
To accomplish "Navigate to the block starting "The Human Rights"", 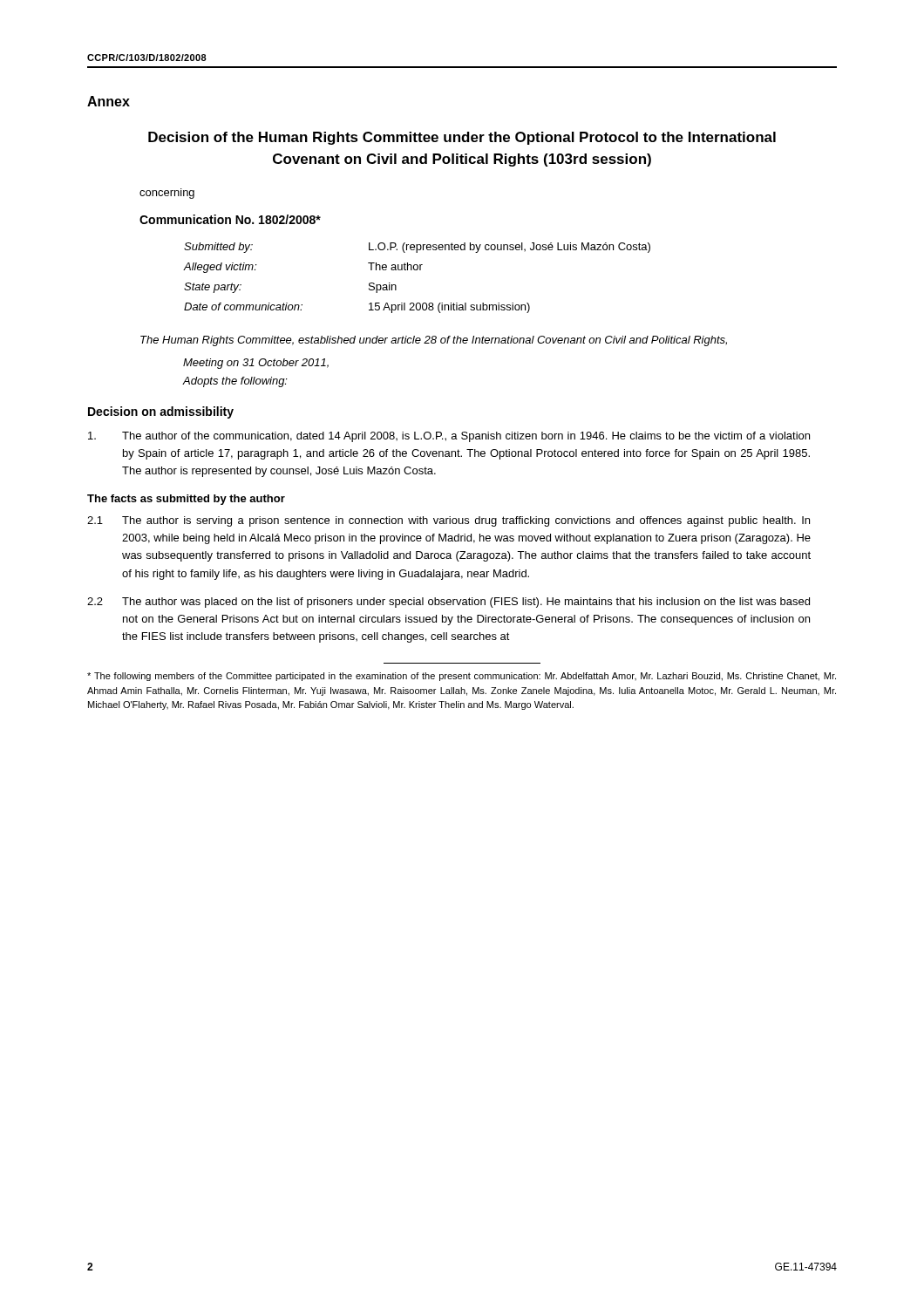I will (x=434, y=340).
